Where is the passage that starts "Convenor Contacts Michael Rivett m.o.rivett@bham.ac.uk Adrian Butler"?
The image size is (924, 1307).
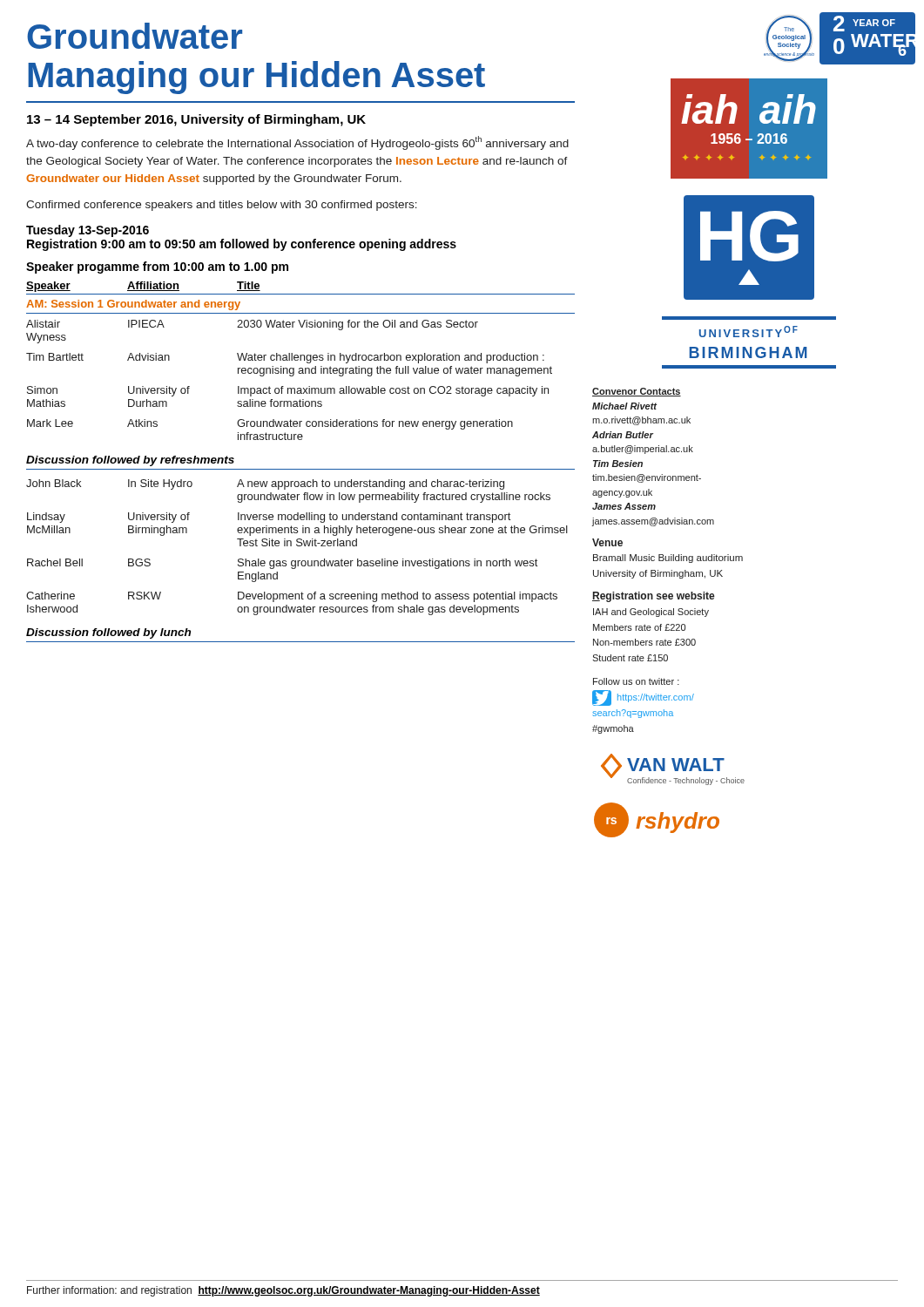pyautogui.click(x=653, y=456)
